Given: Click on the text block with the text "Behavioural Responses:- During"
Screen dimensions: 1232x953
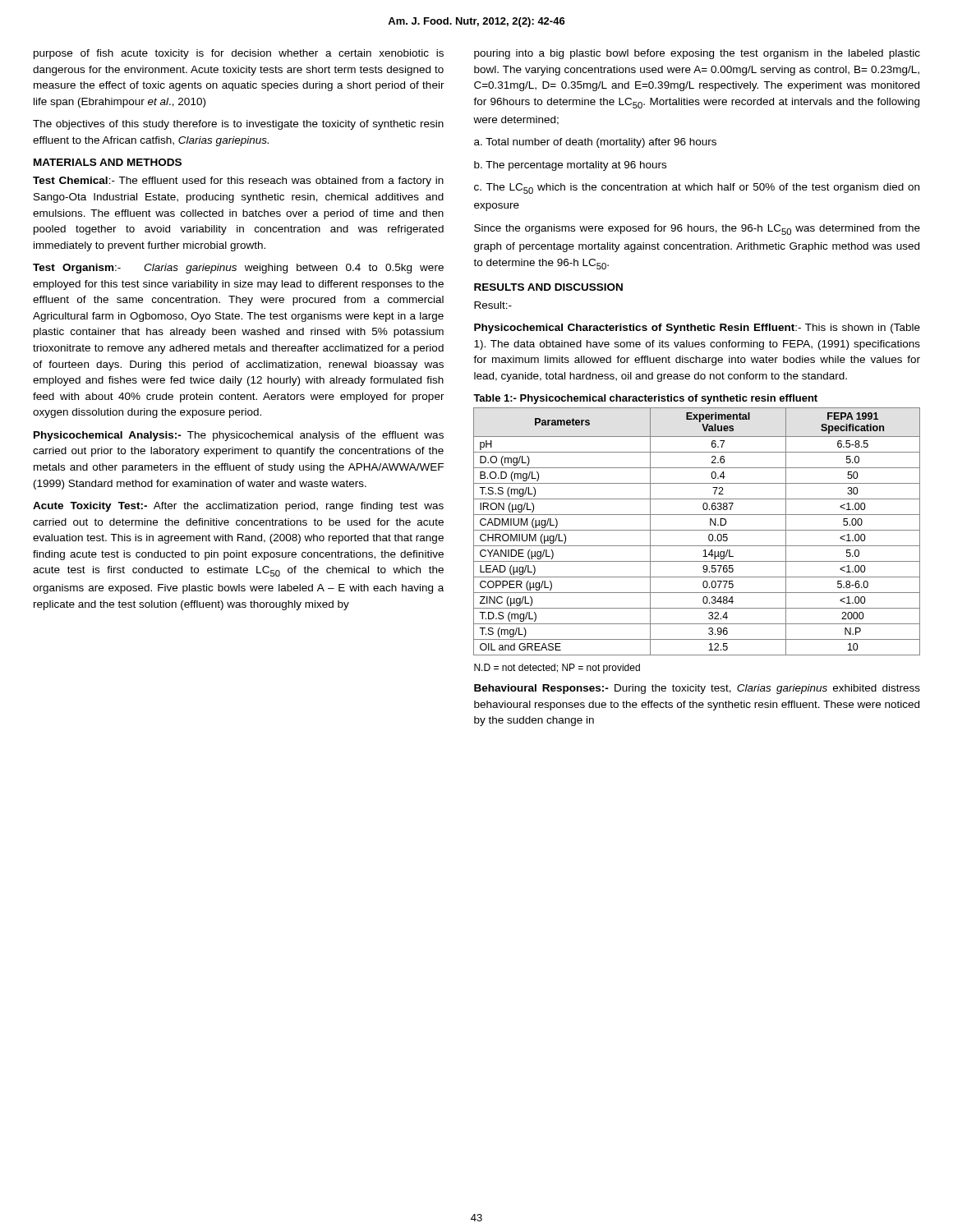Looking at the screenshot, I should click(x=697, y=704).
